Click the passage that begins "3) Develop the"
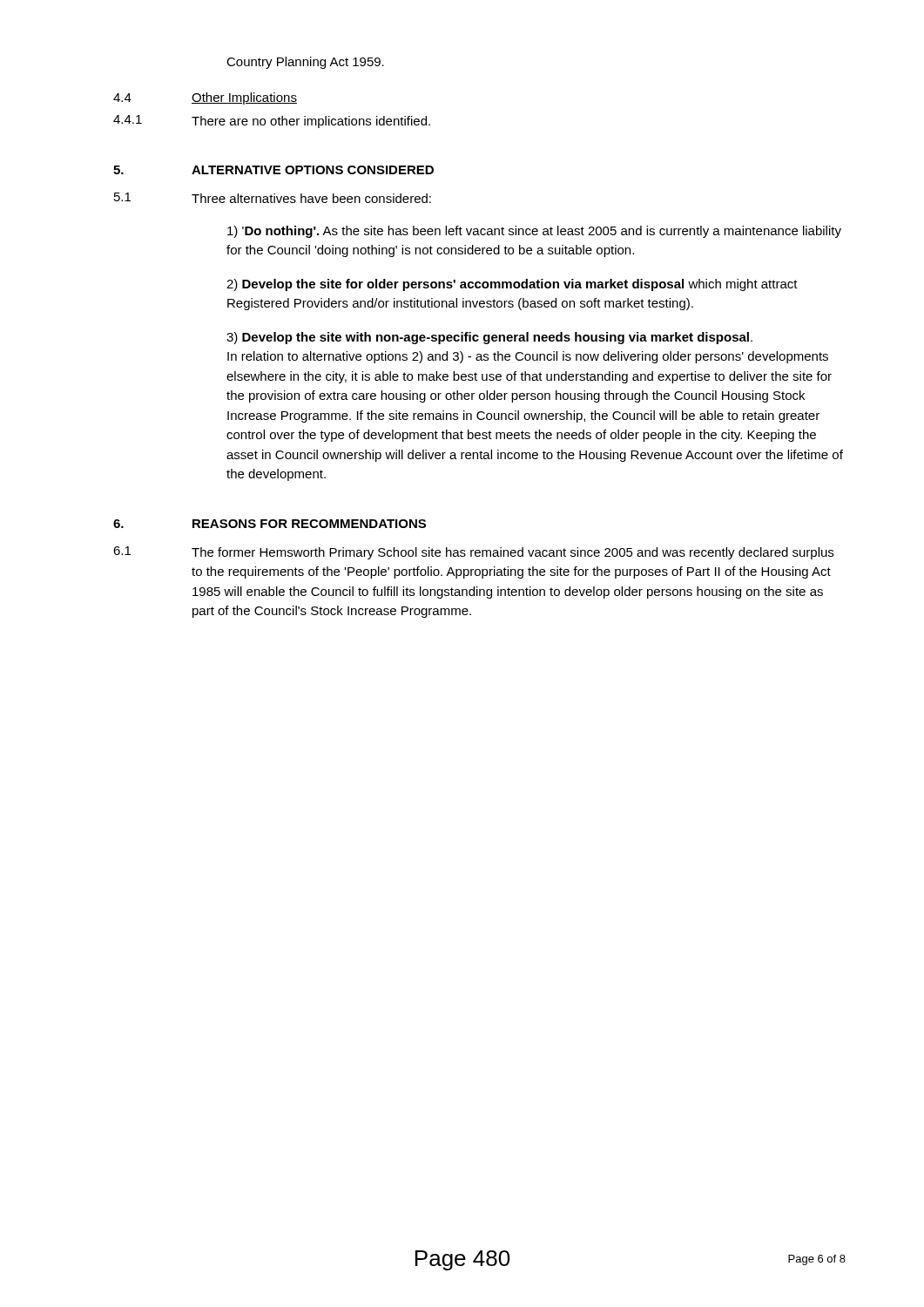 535,405
